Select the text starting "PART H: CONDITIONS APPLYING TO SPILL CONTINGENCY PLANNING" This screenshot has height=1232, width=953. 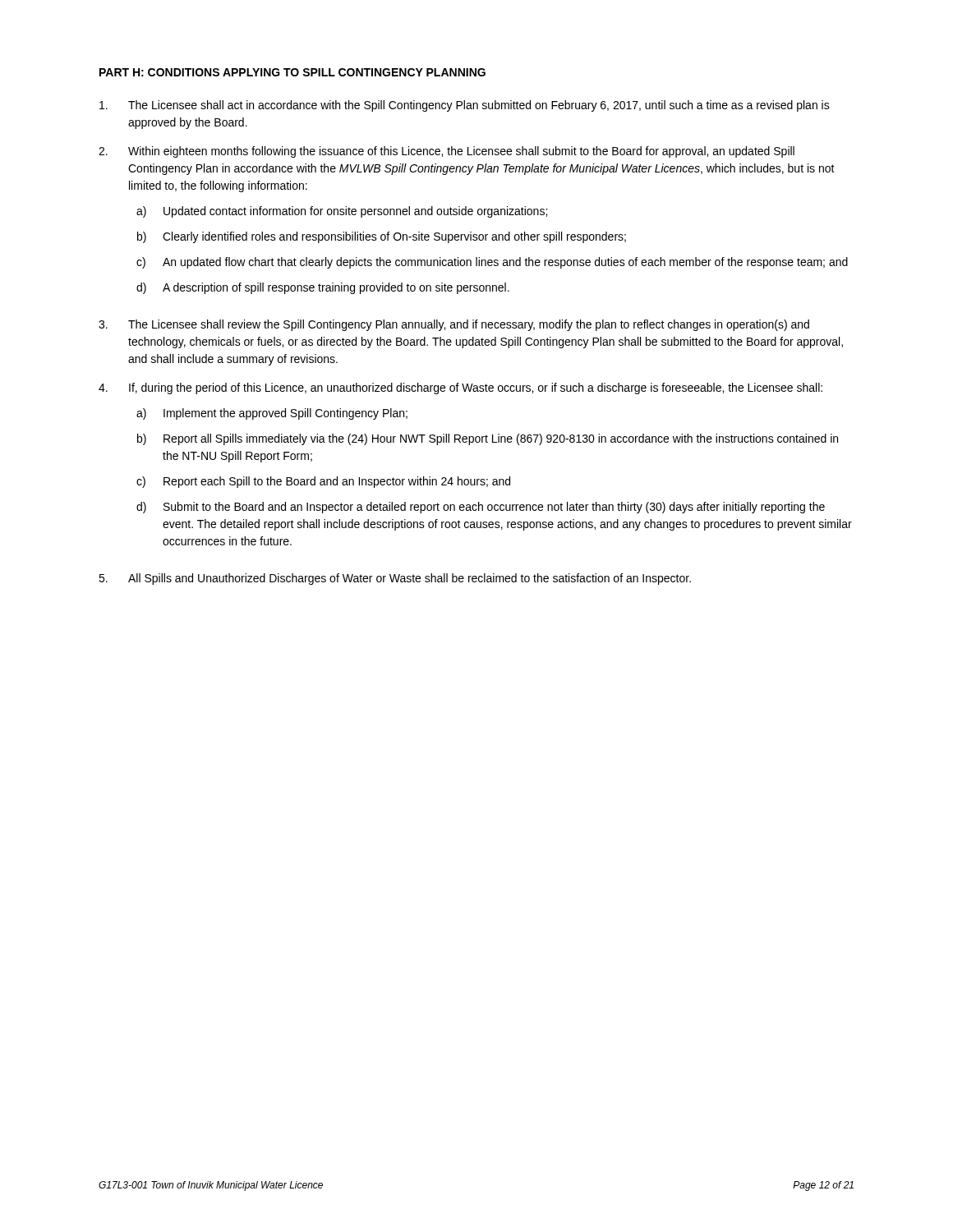coord(292,72)
